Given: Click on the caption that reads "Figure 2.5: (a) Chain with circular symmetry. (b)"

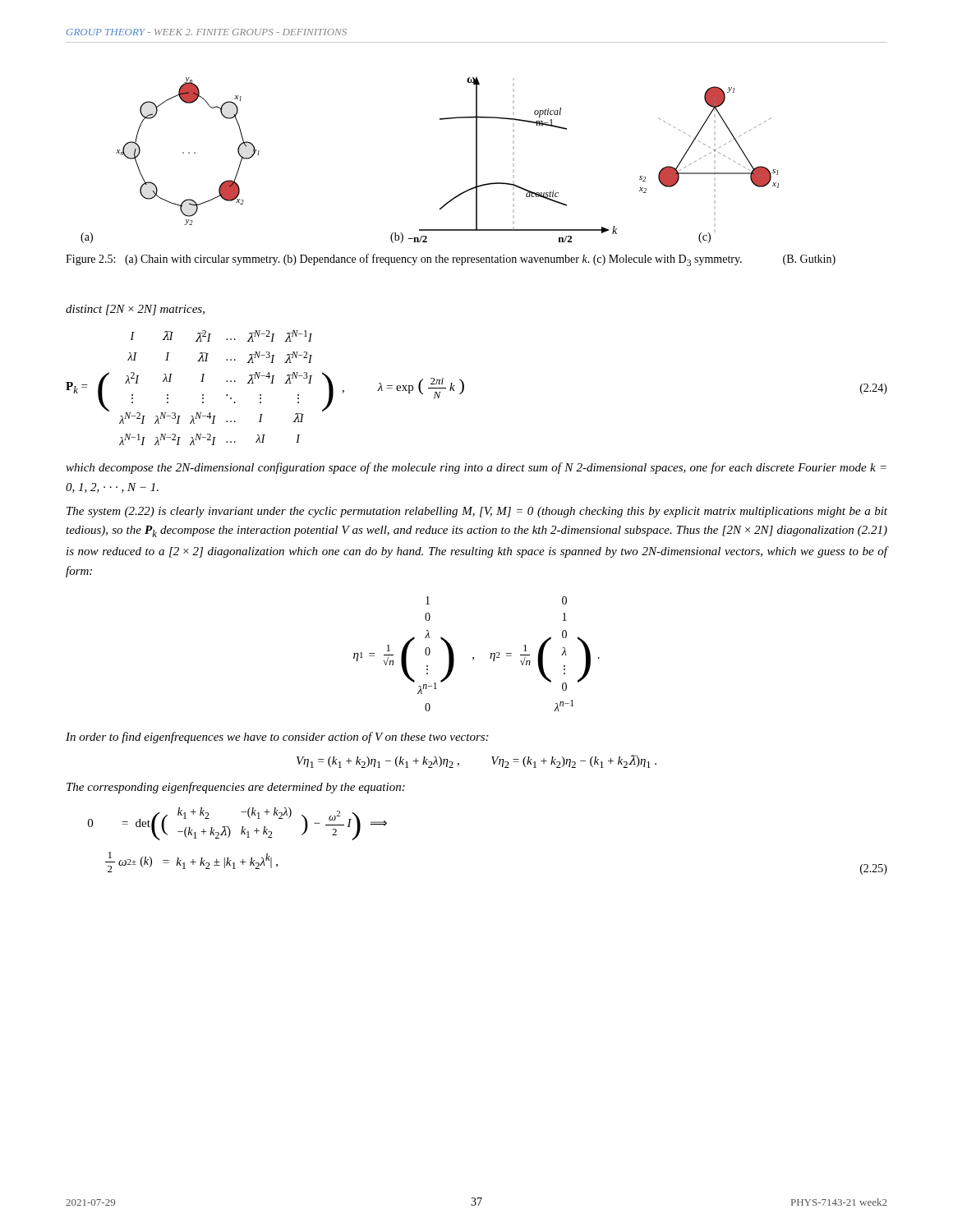Looking at the screenshot, I should [451, 261].
